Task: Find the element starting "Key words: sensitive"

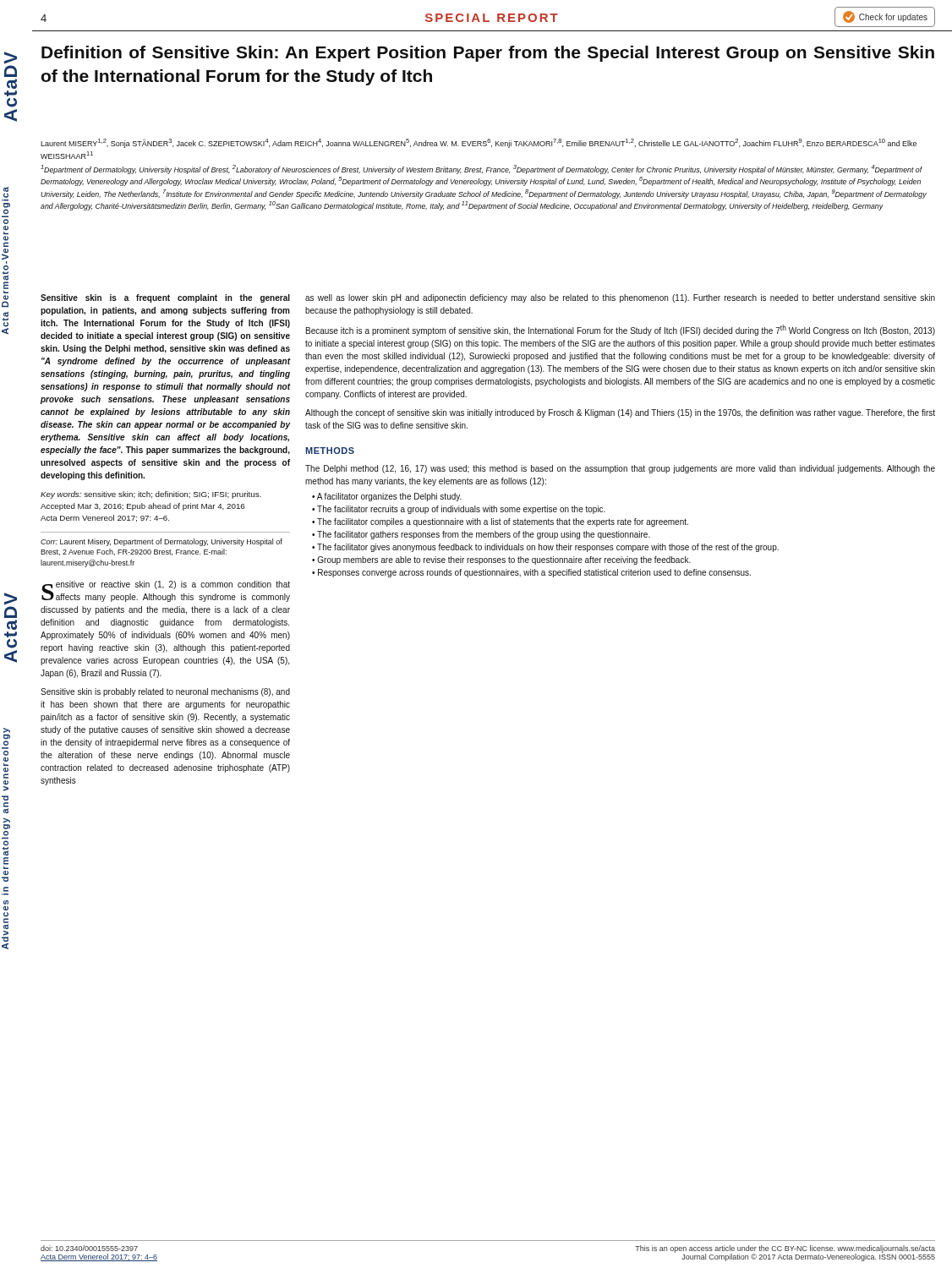Action: (151, 494)
